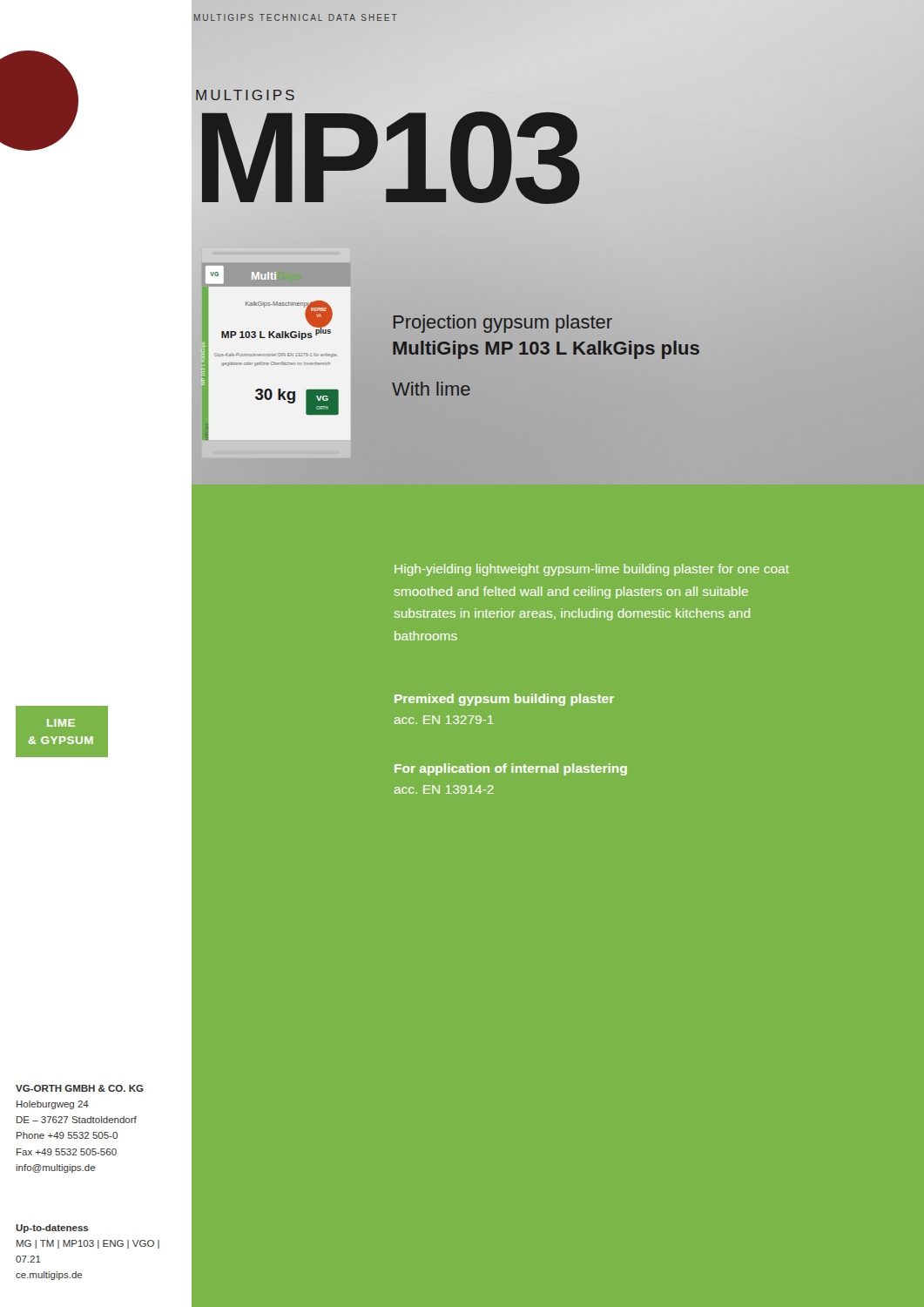The height and width of the screenshot is (1307, 924).
Task: Navigate to the element starting "High-yielding lightweight gypsum-lime building plaster"
Action: tap(591, 602)
